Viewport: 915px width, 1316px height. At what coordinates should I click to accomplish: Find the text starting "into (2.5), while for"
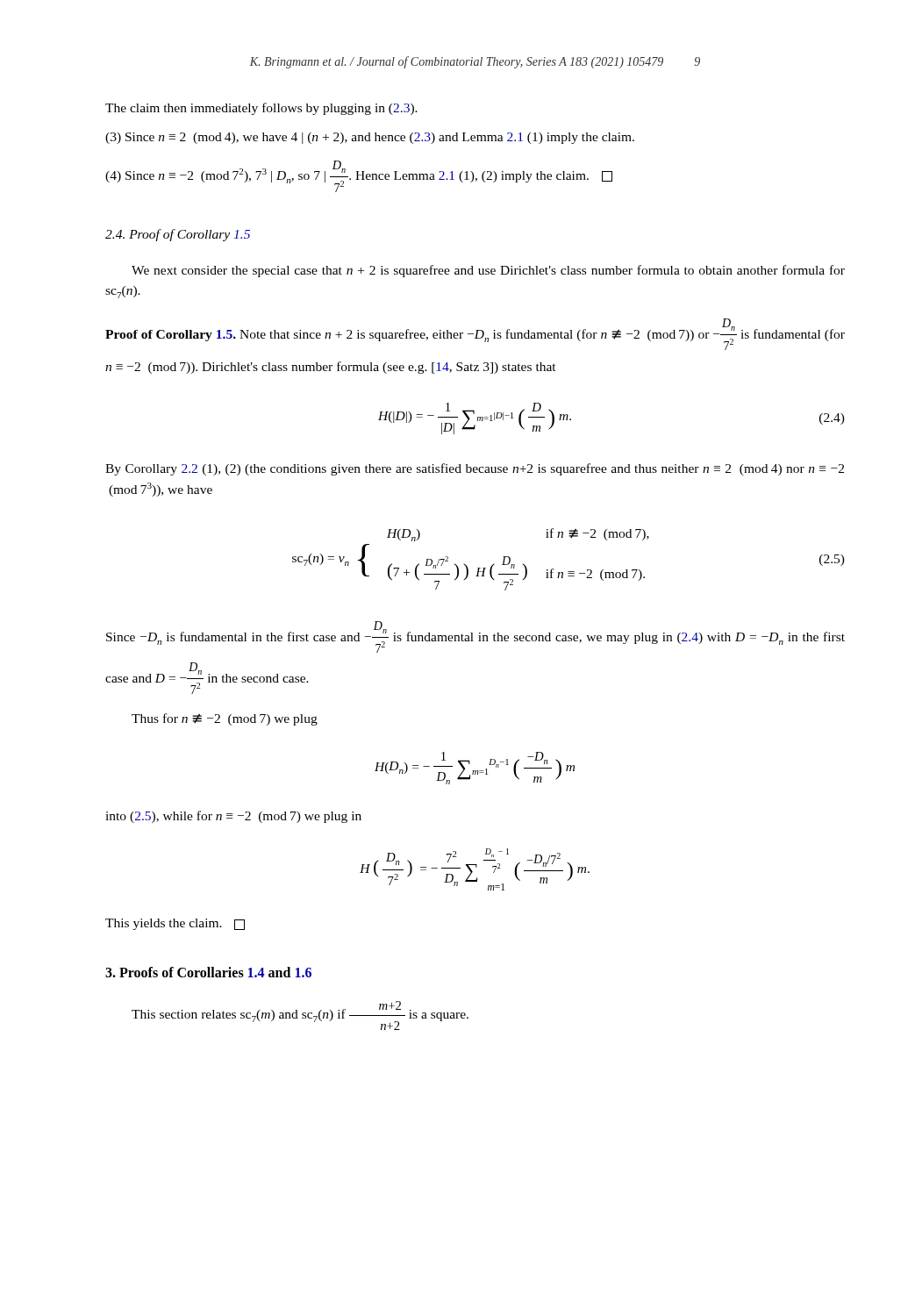click(x=233, y=816)
